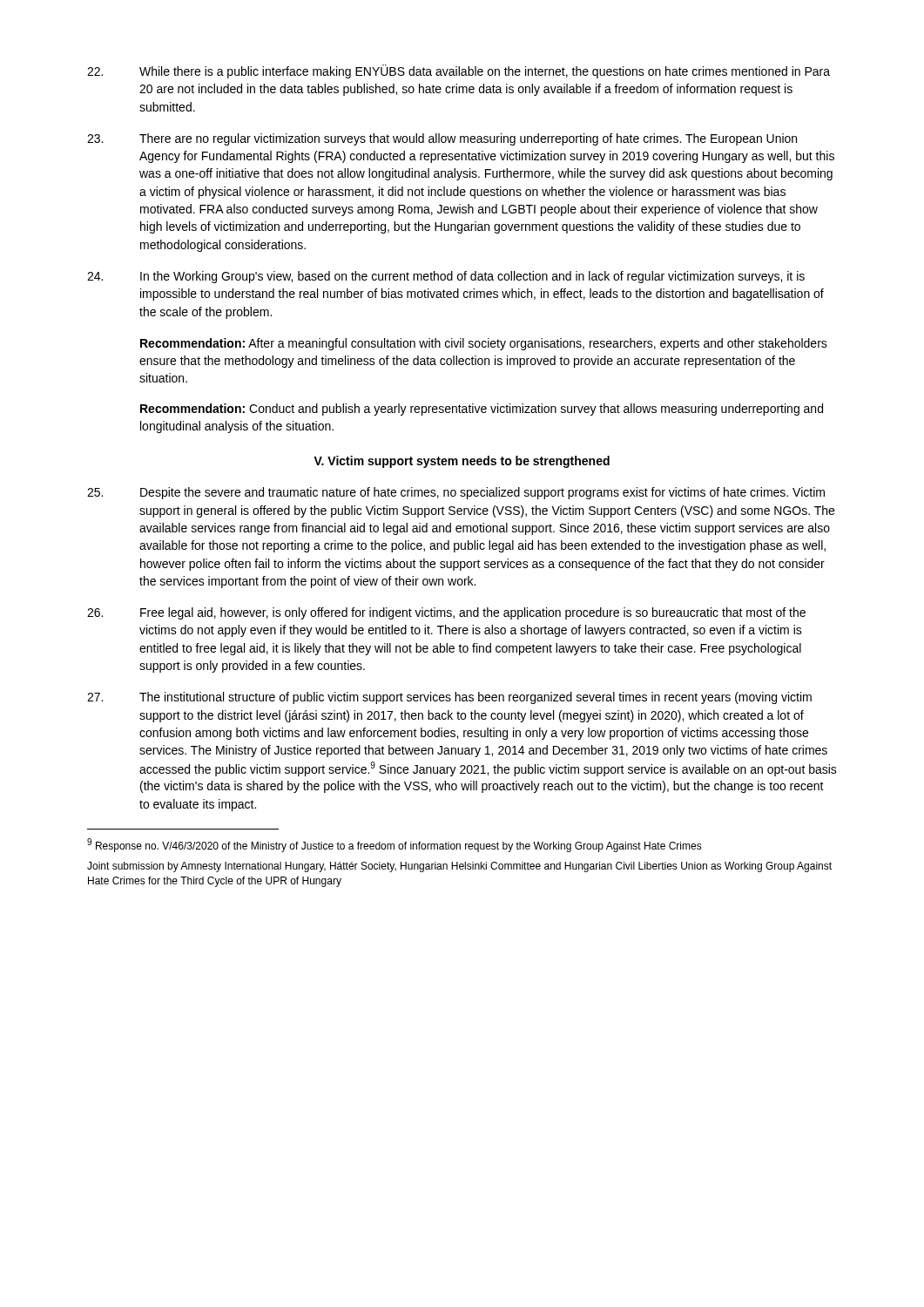
Task: Point to the text starting "24. In the Working Group's view,"
Action: coord(462,294)
